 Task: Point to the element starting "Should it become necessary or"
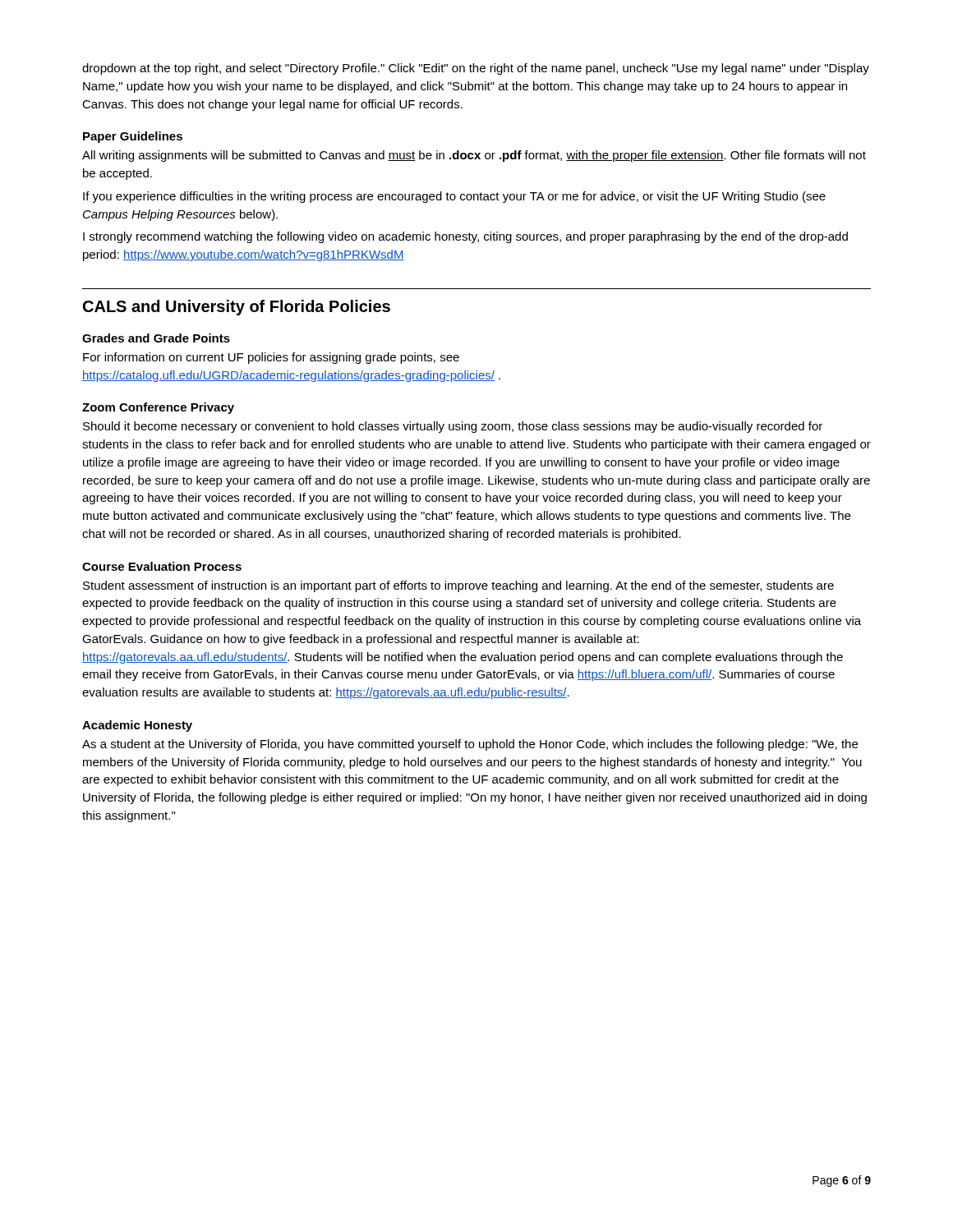pos(476,480)
